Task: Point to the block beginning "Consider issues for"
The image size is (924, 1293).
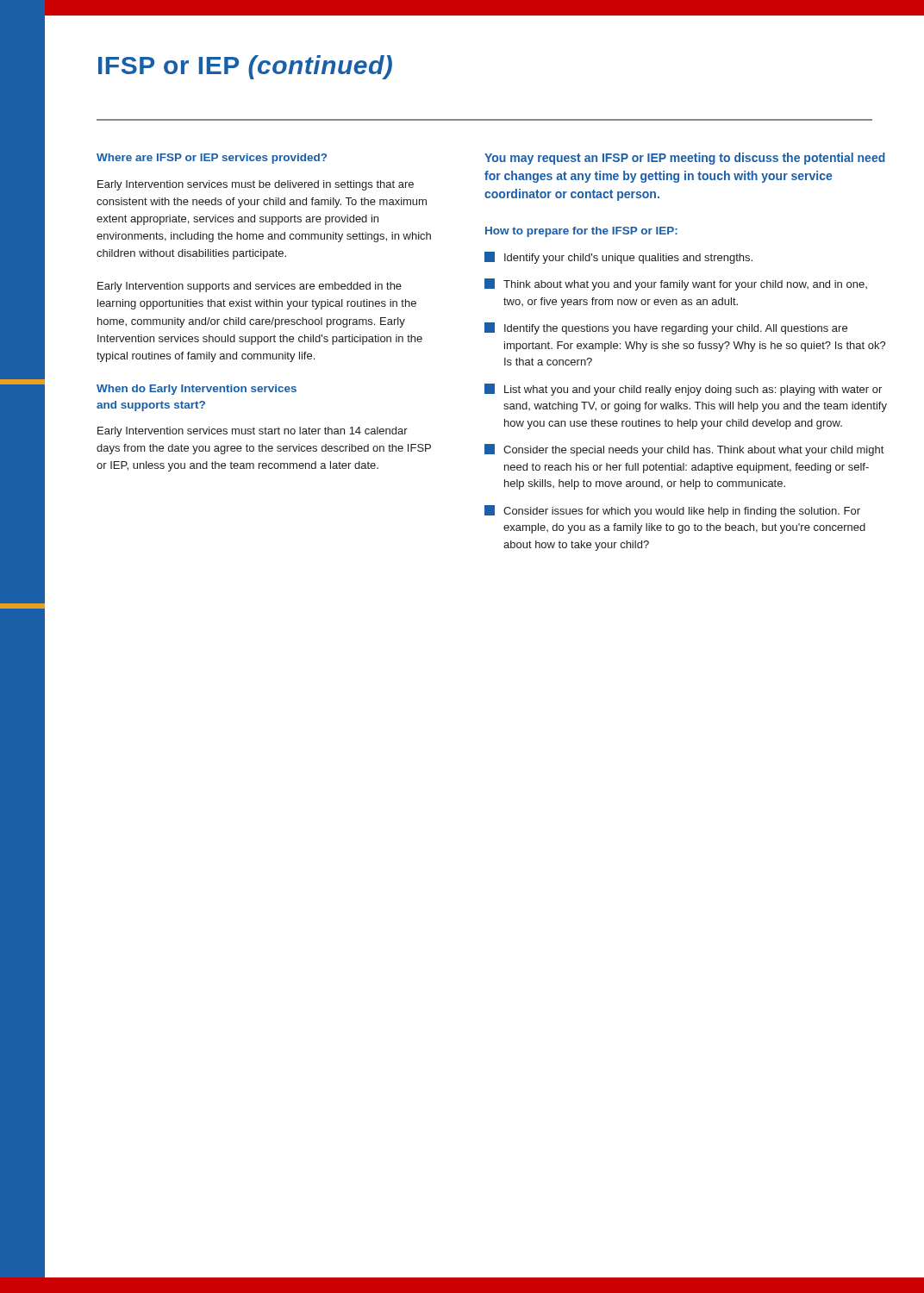Action: 687,527
